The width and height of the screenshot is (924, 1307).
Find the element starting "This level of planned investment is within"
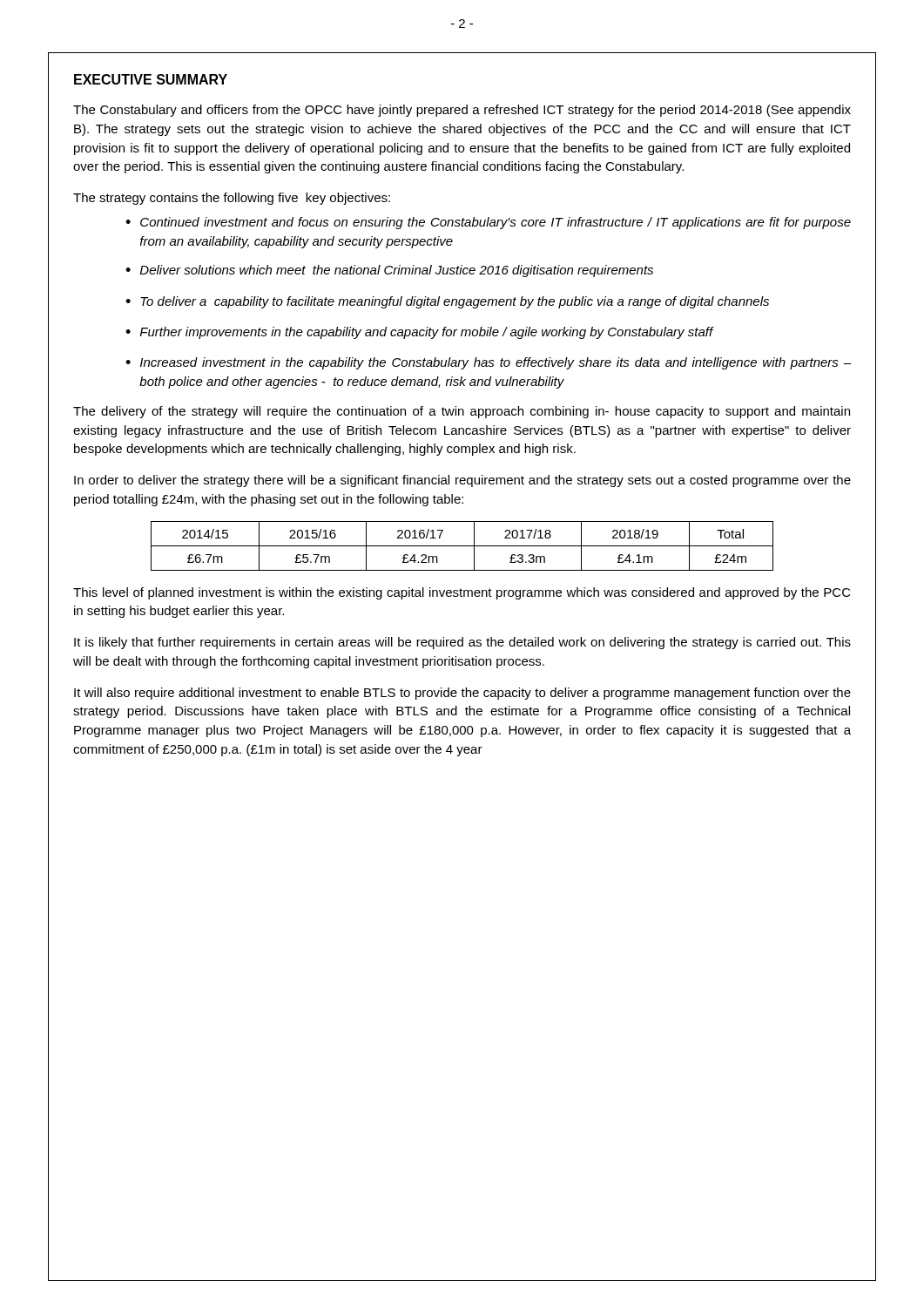click(462, 601)
